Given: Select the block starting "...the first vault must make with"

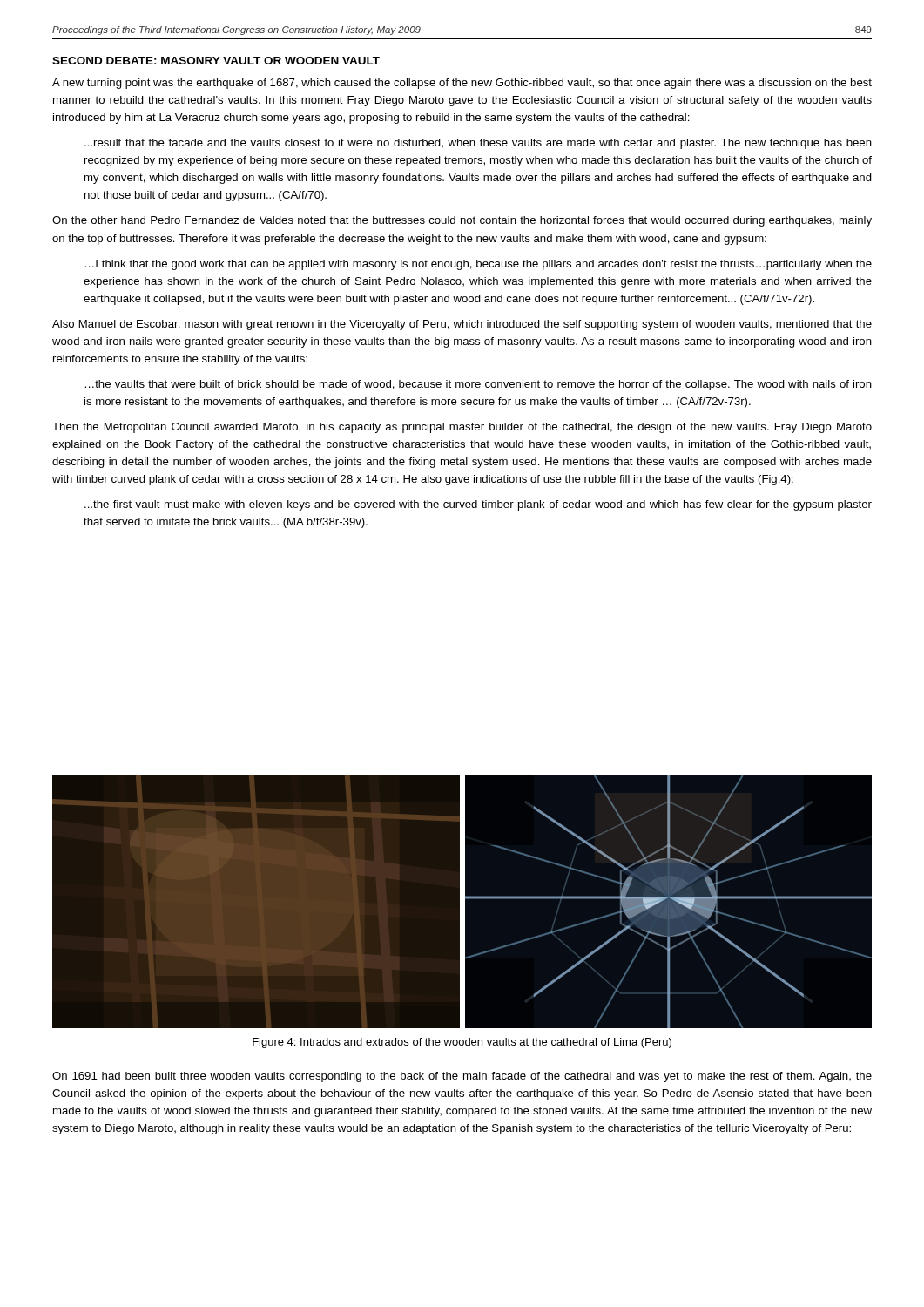Looking at the screenshot, I should [x=478, y=513].
